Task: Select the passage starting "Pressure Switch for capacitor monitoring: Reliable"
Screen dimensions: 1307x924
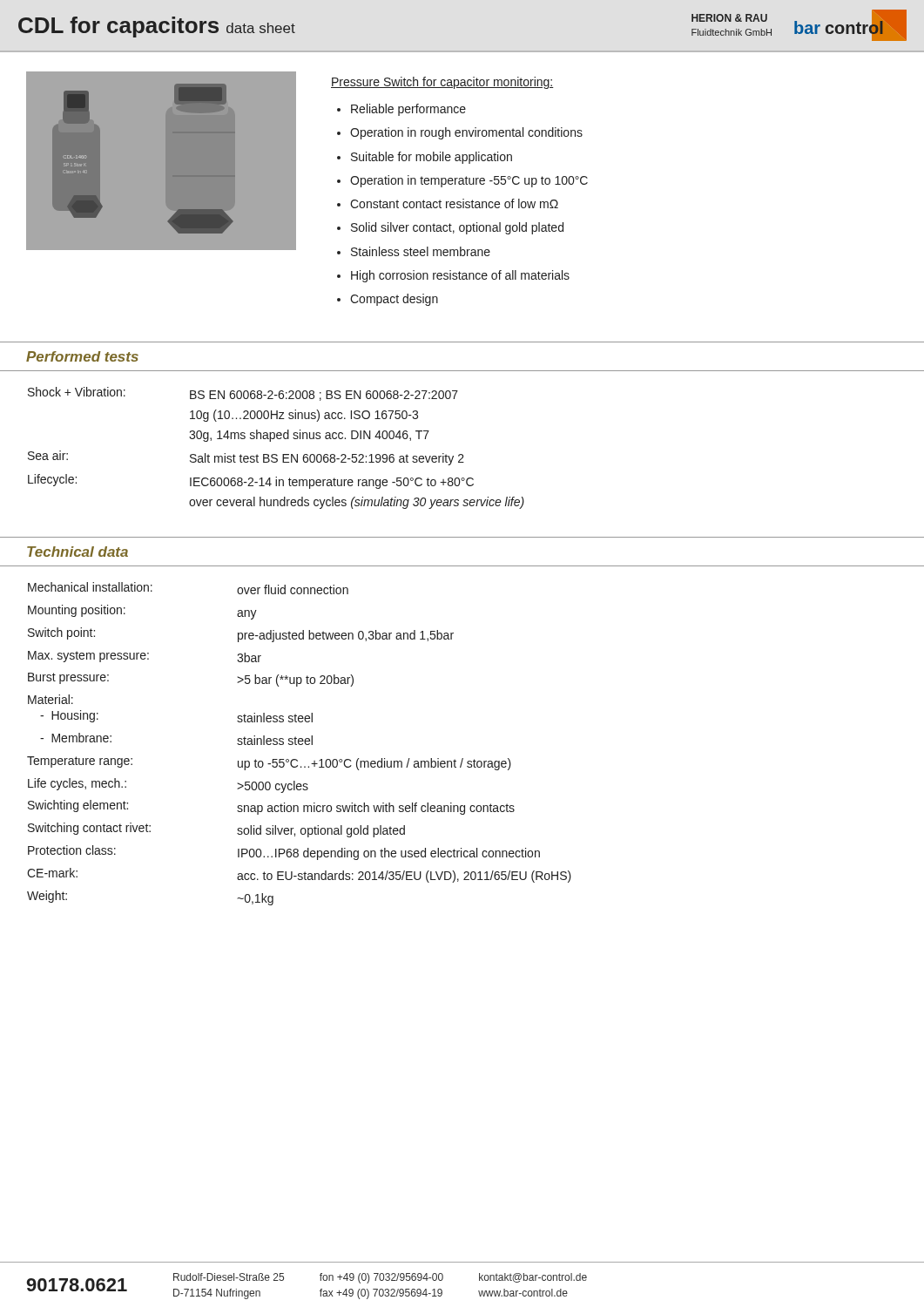Action: coord(442,83)
